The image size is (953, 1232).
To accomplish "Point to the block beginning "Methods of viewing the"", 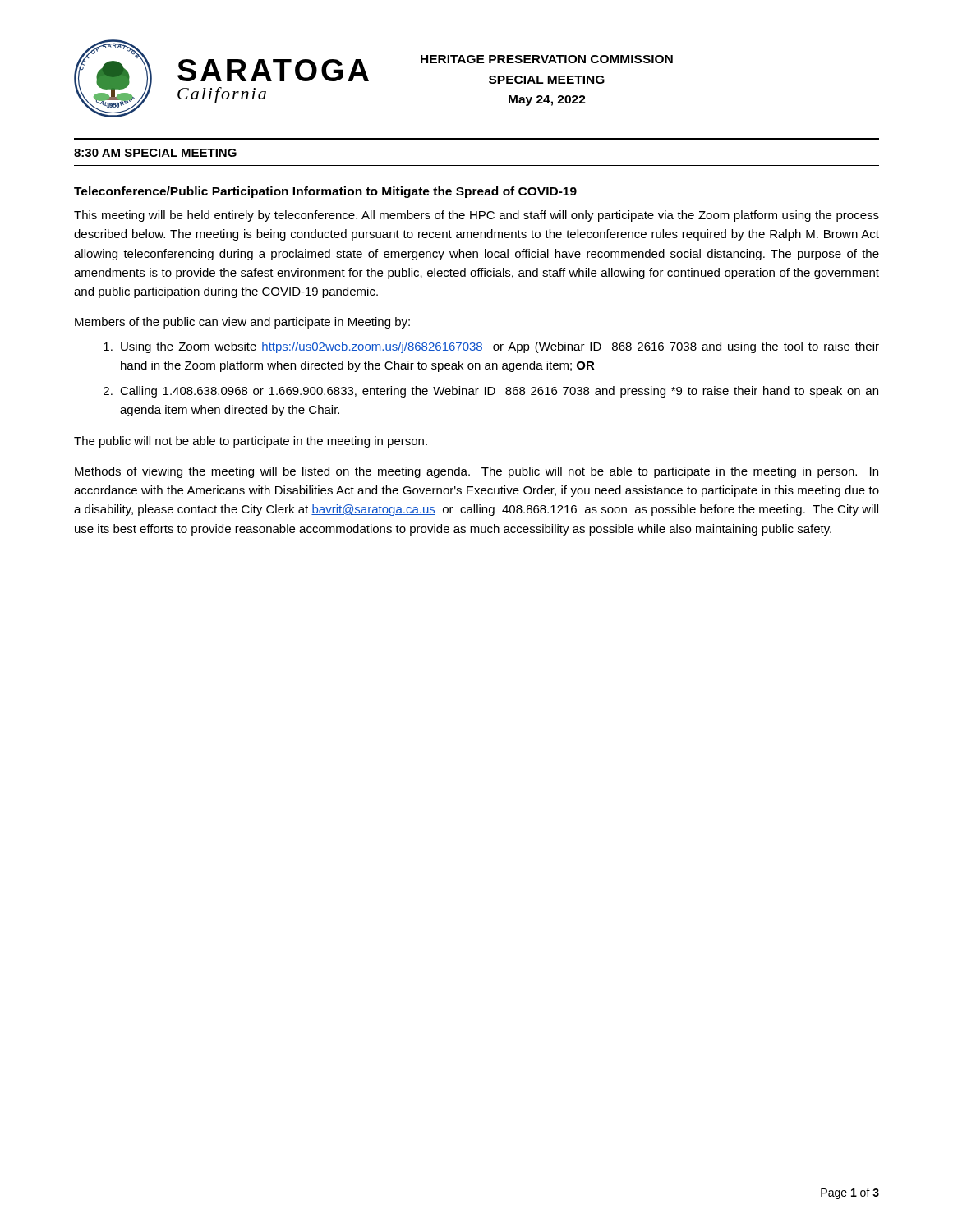I will (x=476, y=499).
